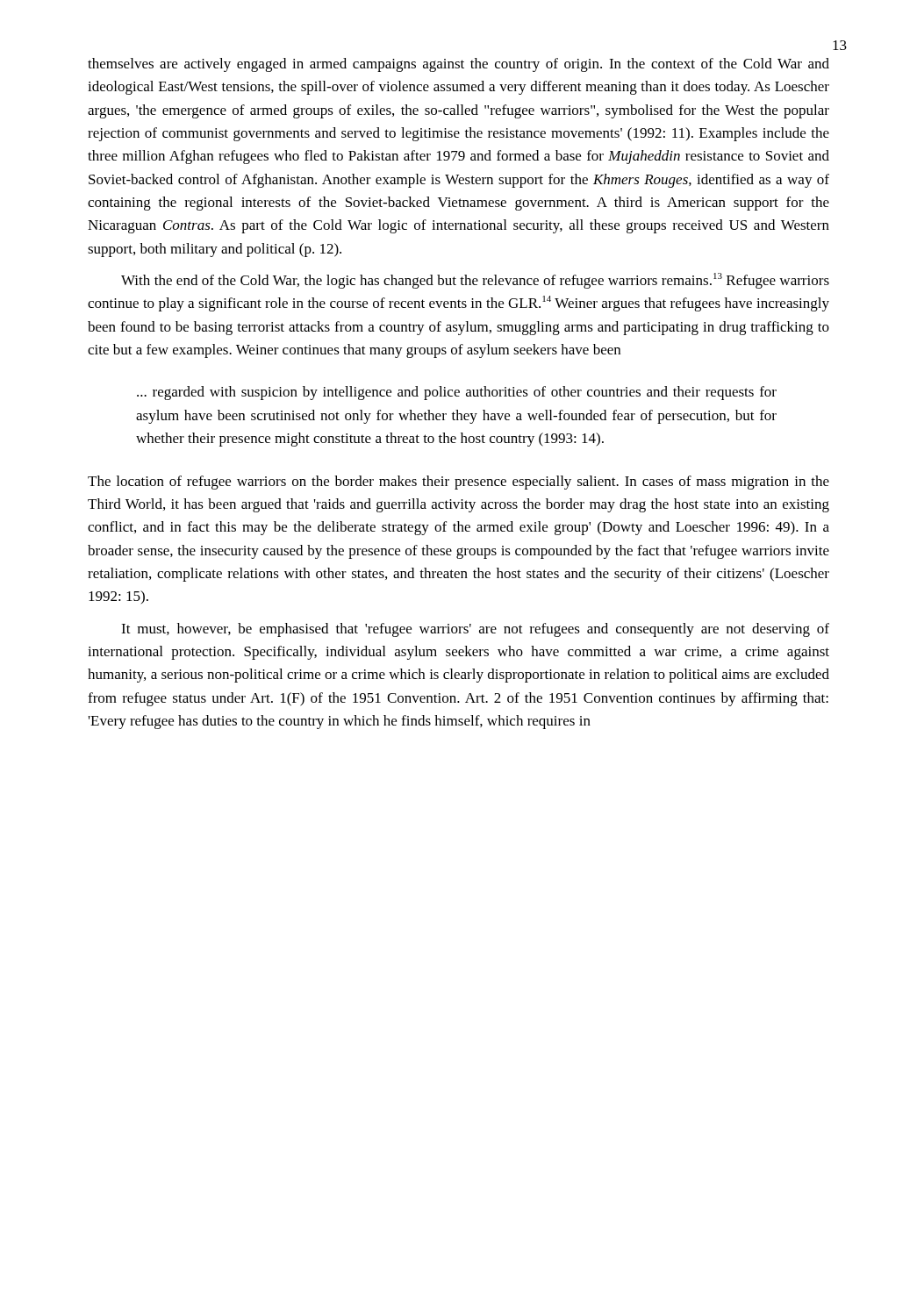Click the passage that begins "... regarded with"
This screenshot has height=1316, width=917.
click(456, 415)
